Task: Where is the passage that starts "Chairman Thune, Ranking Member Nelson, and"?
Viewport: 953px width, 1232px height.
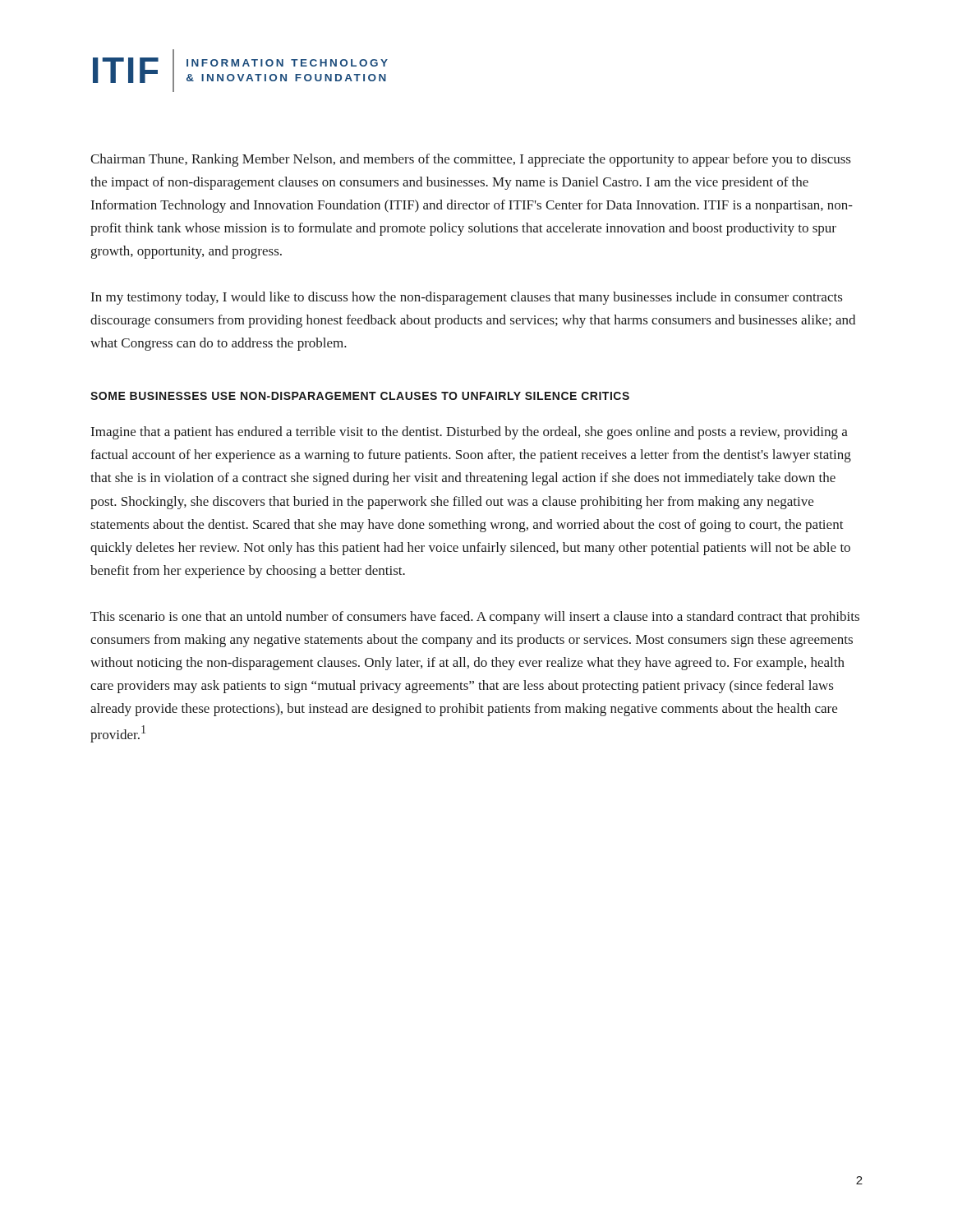Action: (471, 205)
